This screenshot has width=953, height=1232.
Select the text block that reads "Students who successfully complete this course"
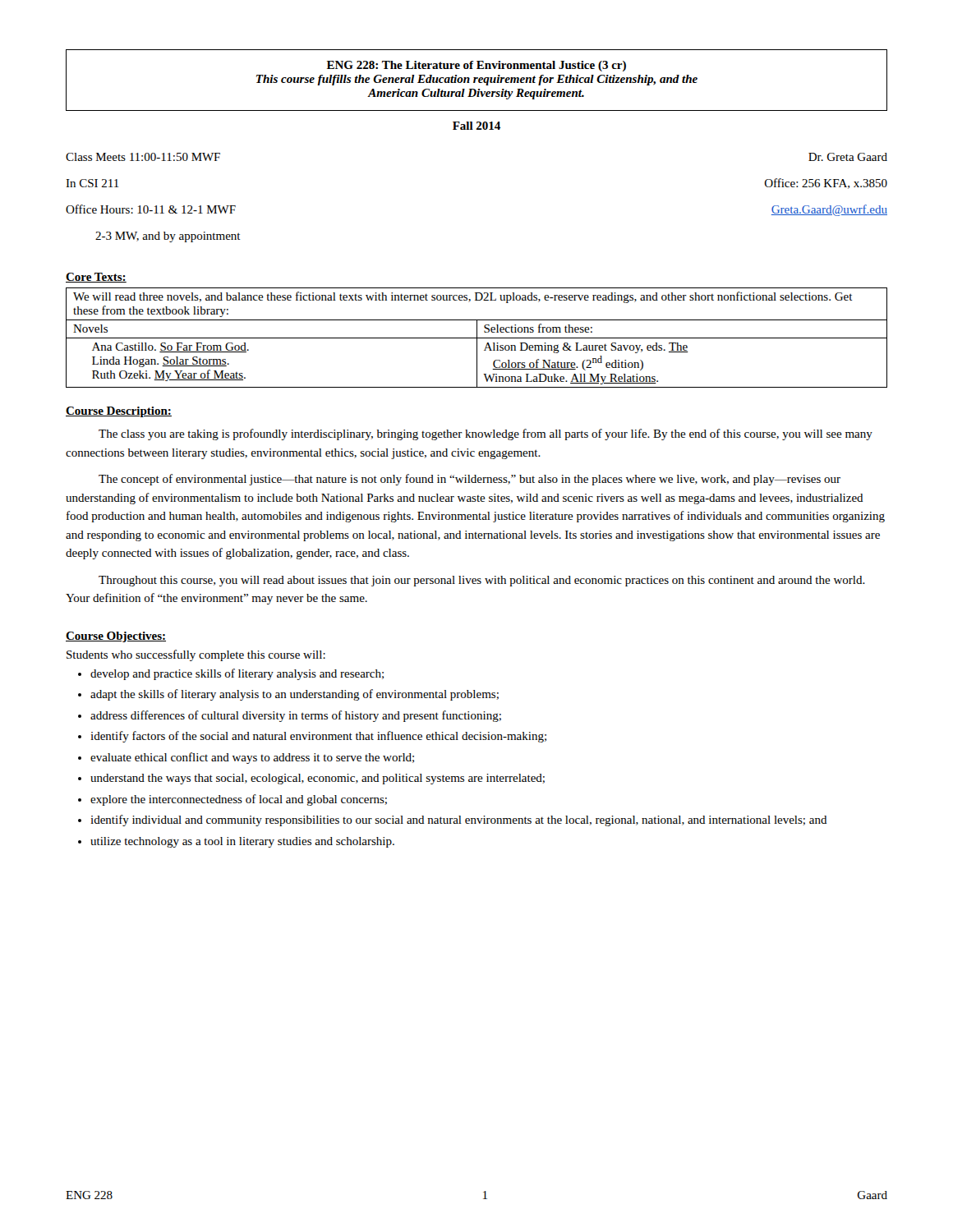pyautogui.click(x=196, y=654)
